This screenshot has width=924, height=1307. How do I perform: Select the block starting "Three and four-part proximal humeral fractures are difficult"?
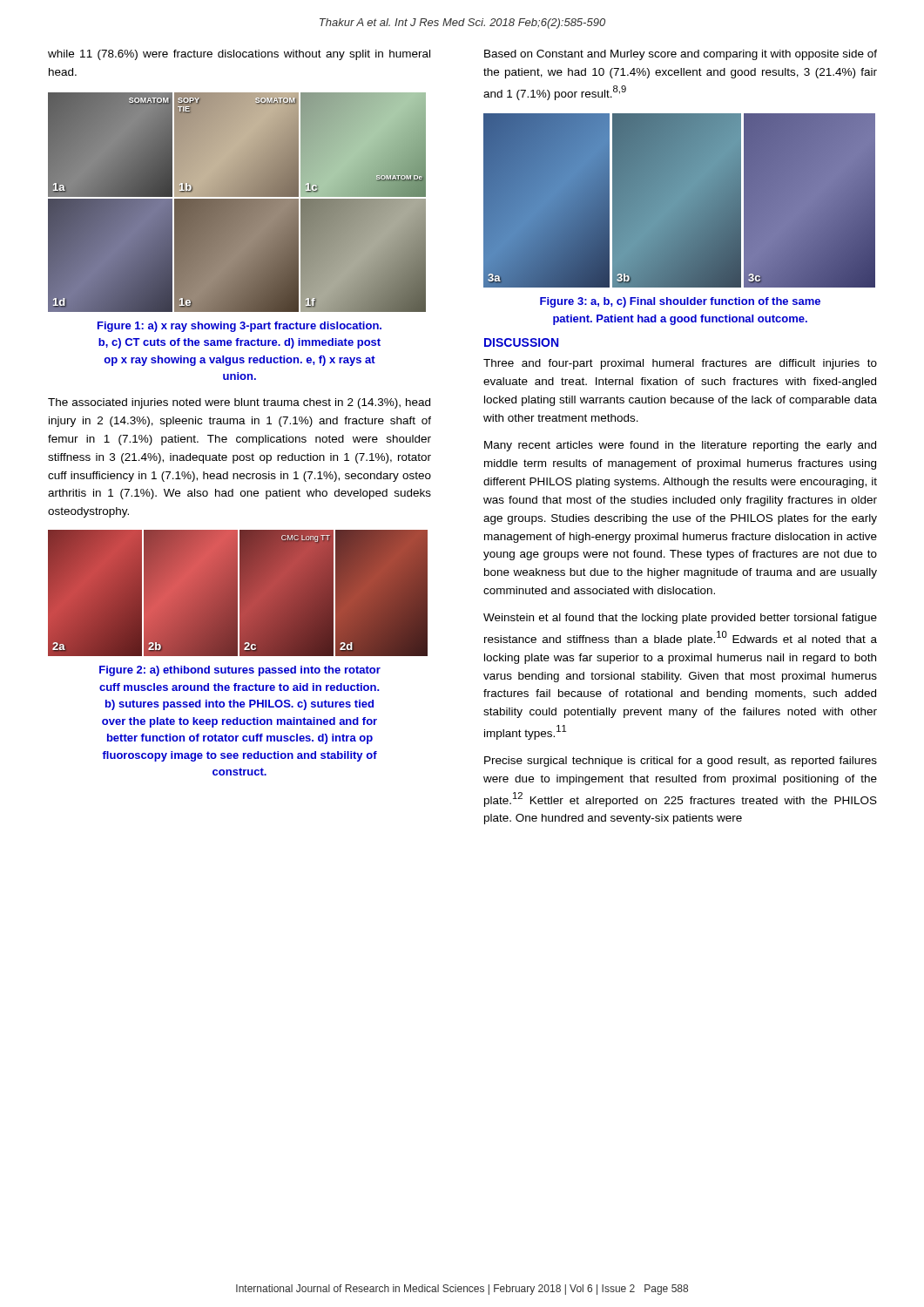[x=680, y=390]
